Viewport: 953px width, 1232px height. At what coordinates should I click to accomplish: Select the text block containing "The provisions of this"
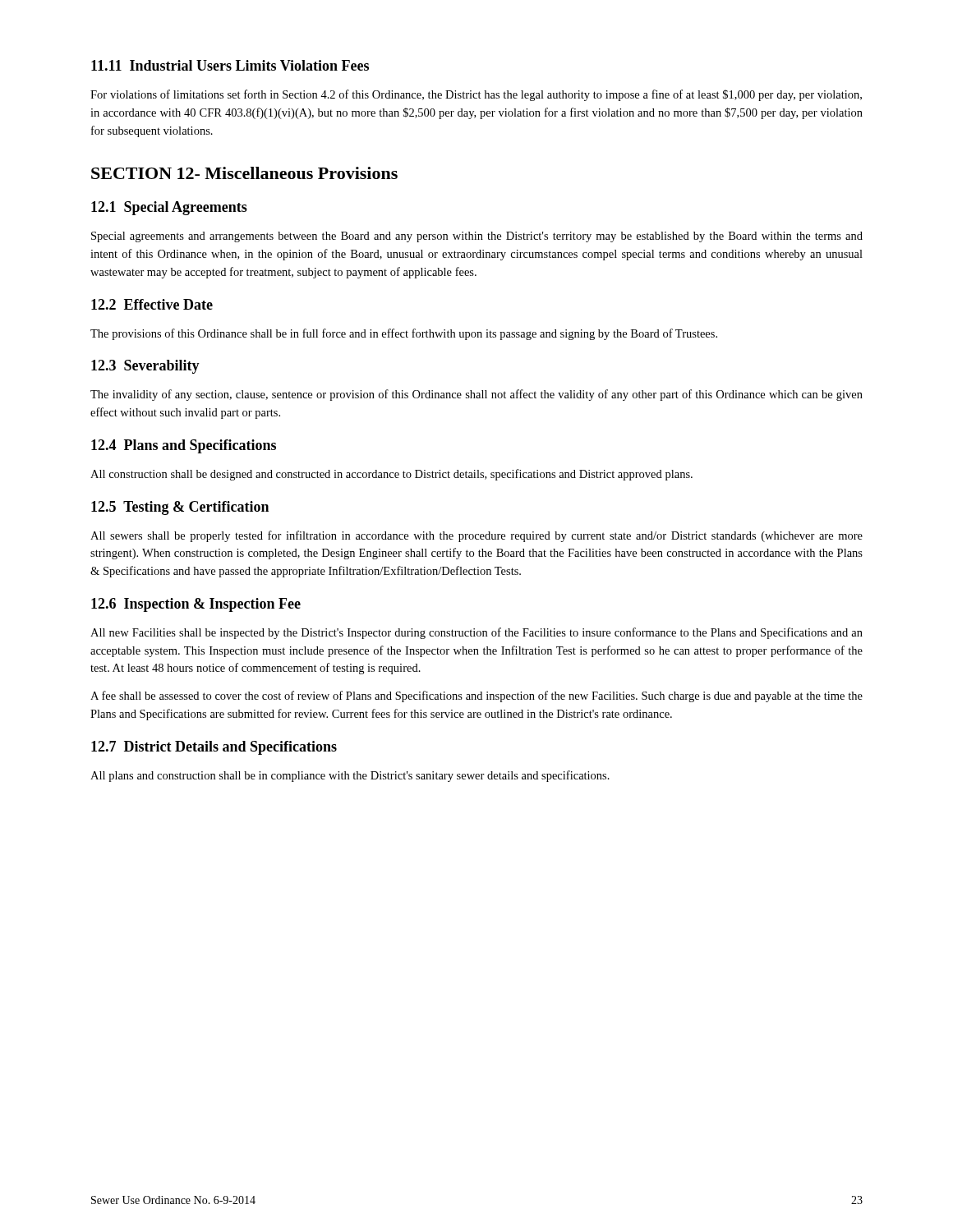tap(404, 333)
